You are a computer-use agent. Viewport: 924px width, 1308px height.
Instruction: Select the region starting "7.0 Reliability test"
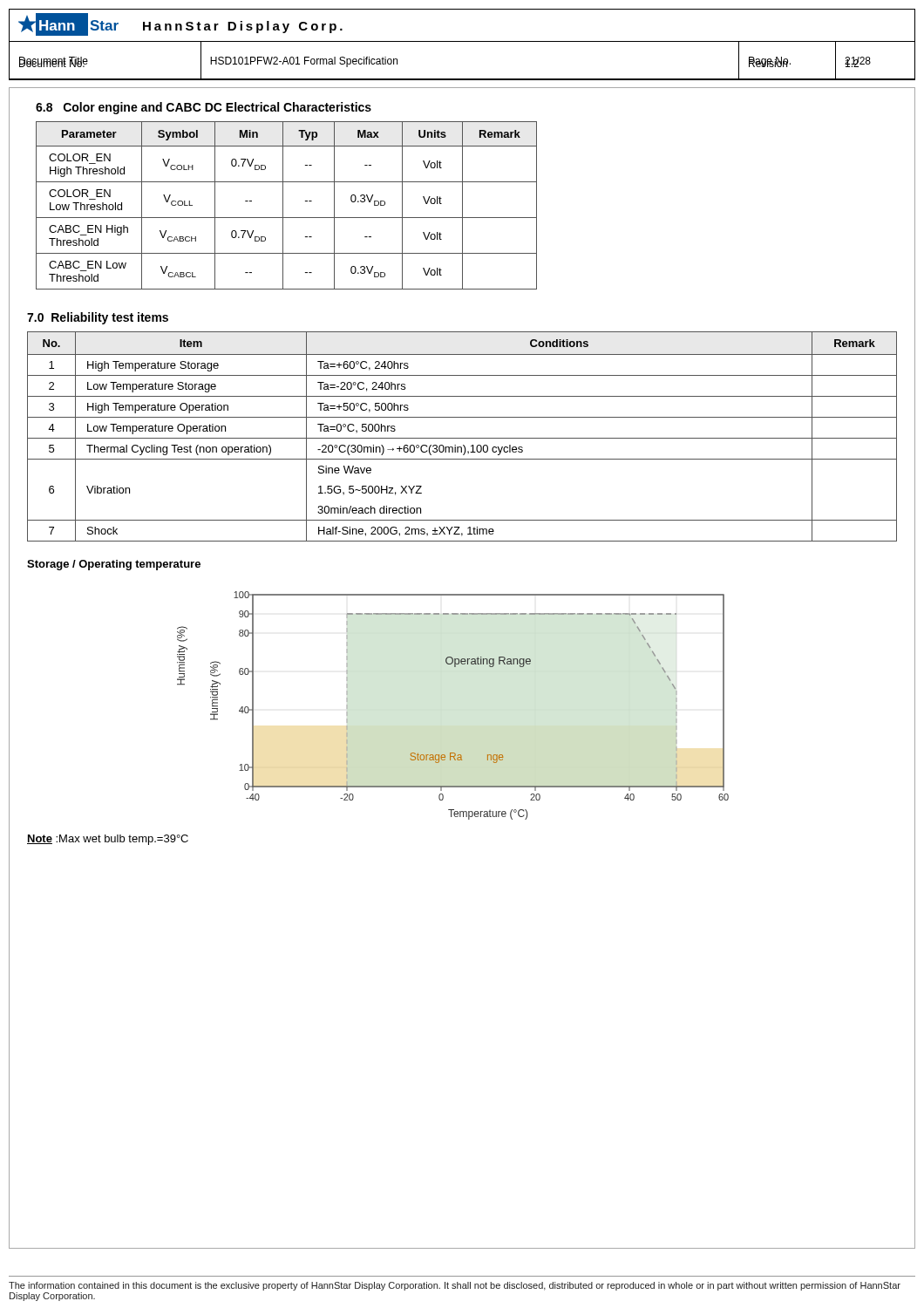point(98,317)
